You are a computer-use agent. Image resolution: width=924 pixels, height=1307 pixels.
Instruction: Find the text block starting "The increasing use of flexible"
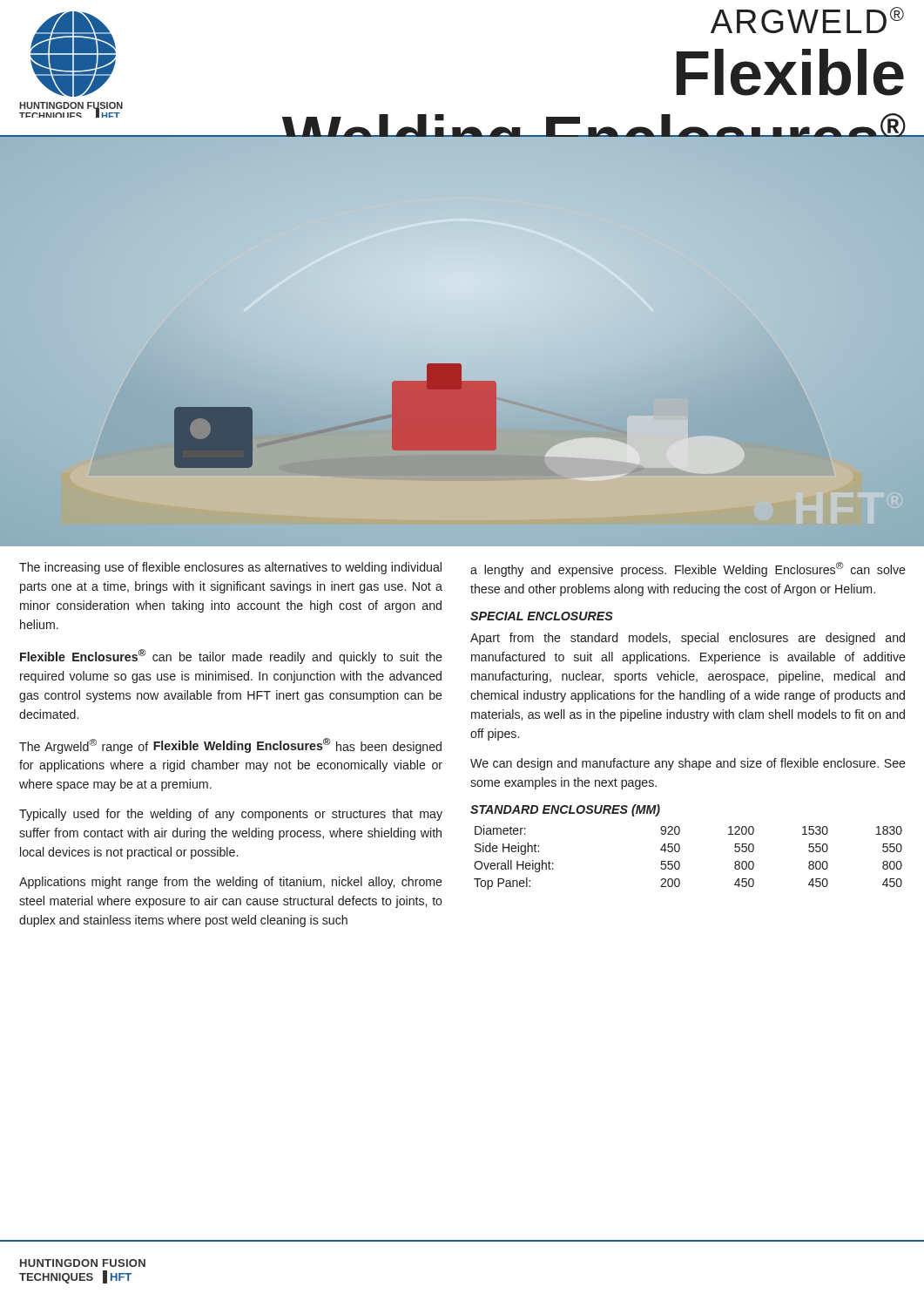click(x=231, y=596)
